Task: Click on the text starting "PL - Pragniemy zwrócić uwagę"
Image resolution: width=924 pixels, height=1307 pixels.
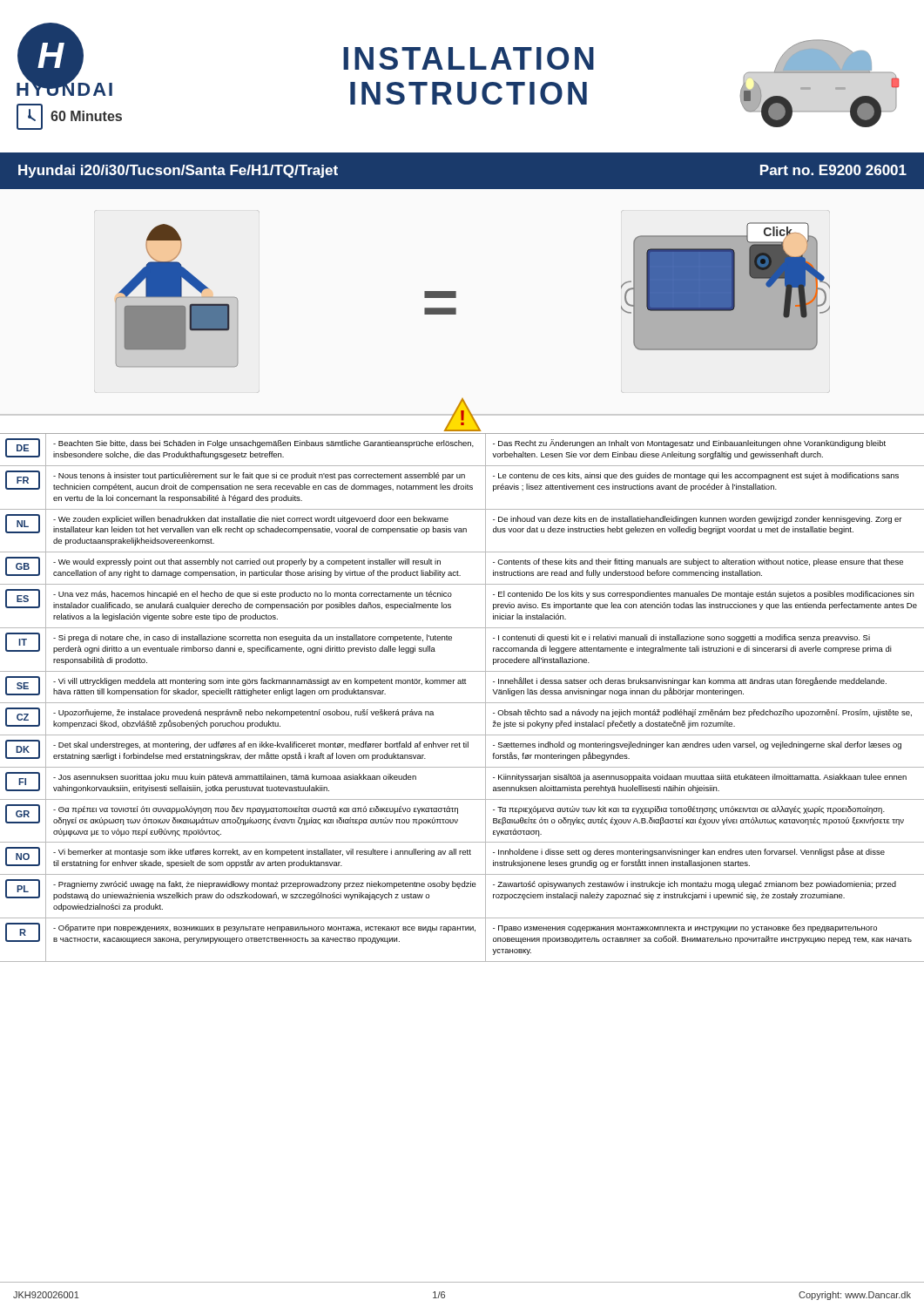Action: pyautogui.click(x=462, y=896)
